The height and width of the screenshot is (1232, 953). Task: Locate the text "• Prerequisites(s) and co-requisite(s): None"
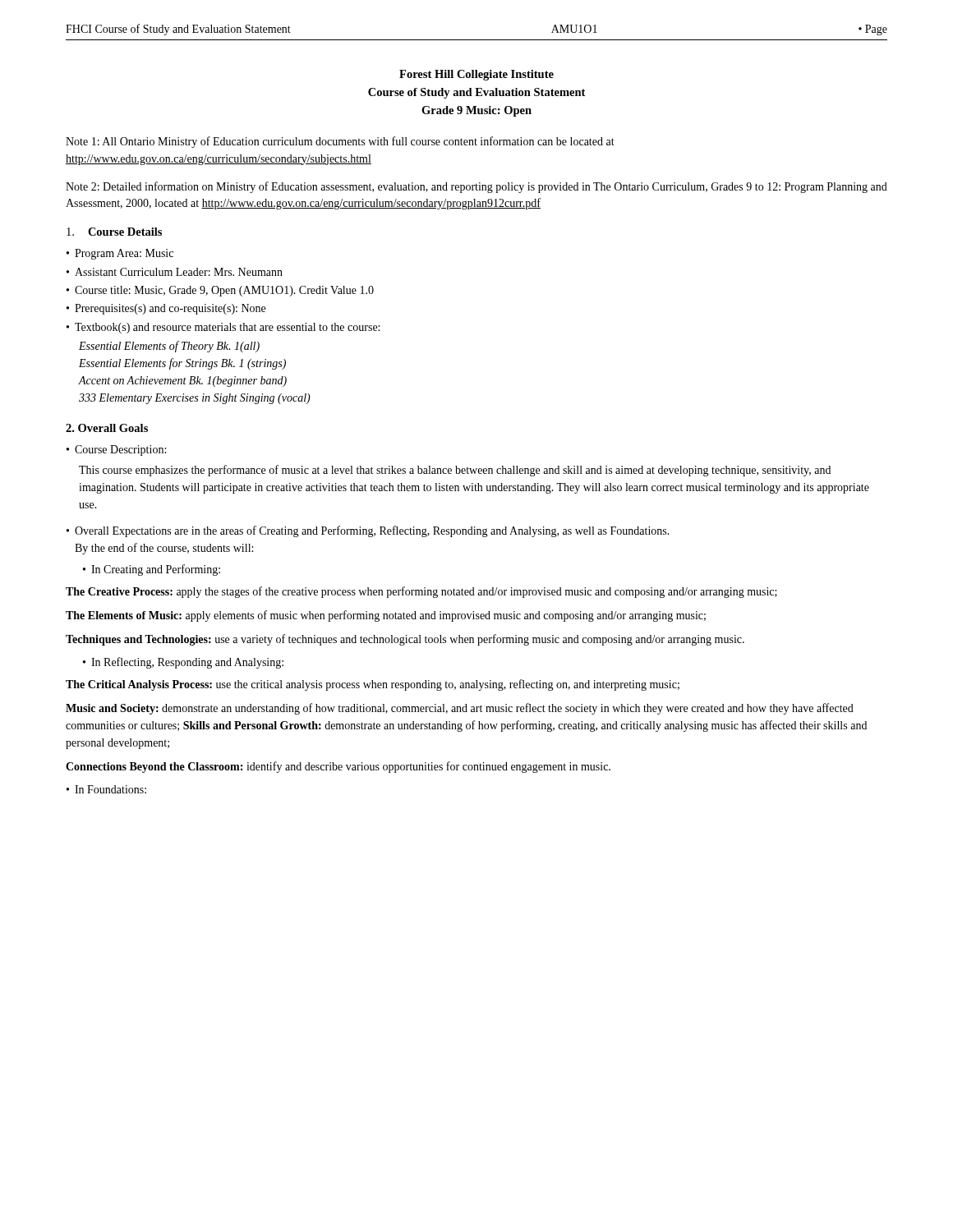click(166, 309)
